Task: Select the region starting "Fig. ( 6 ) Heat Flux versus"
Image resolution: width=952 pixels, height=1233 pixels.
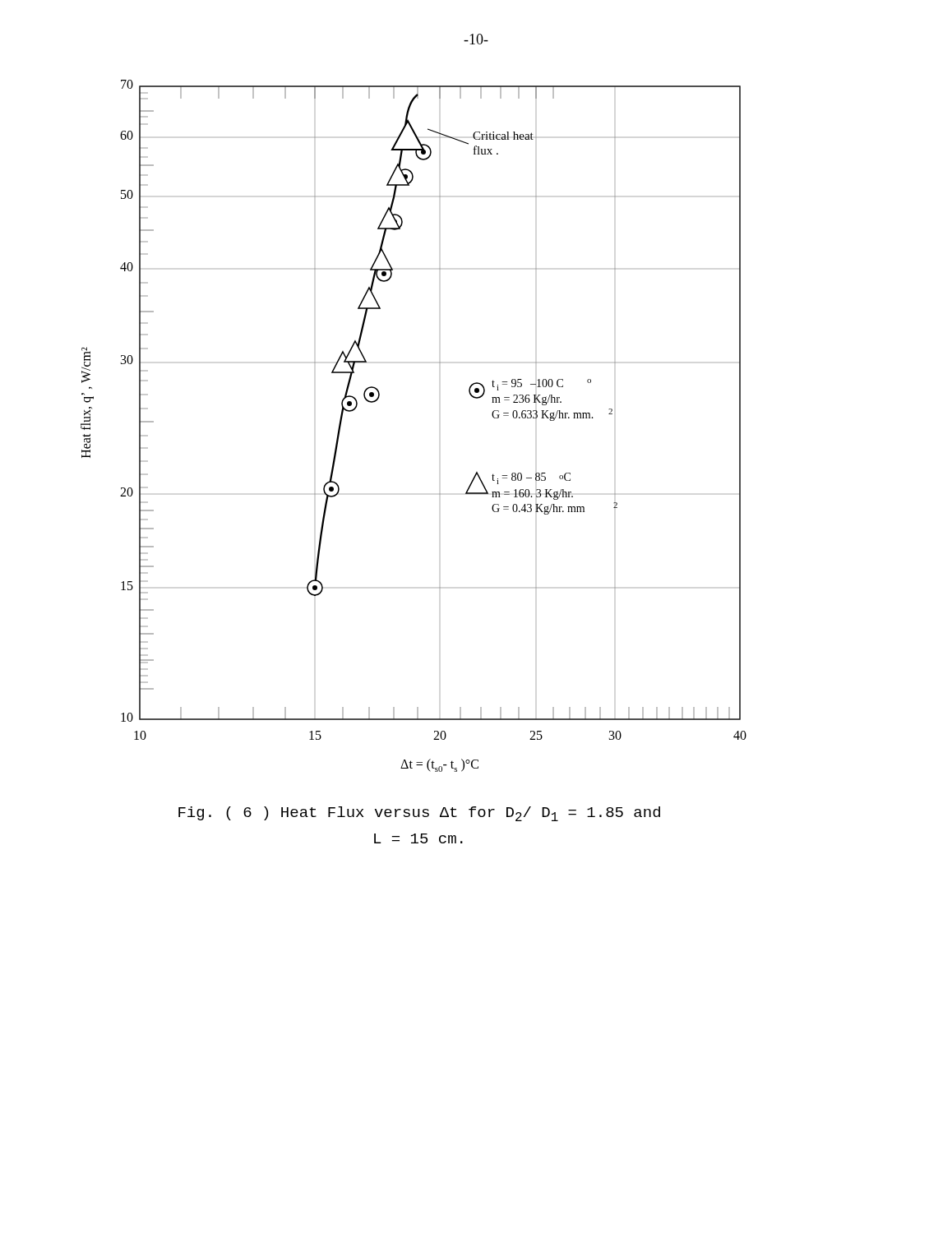Action: pyautogui.click(x=419, y=826)
